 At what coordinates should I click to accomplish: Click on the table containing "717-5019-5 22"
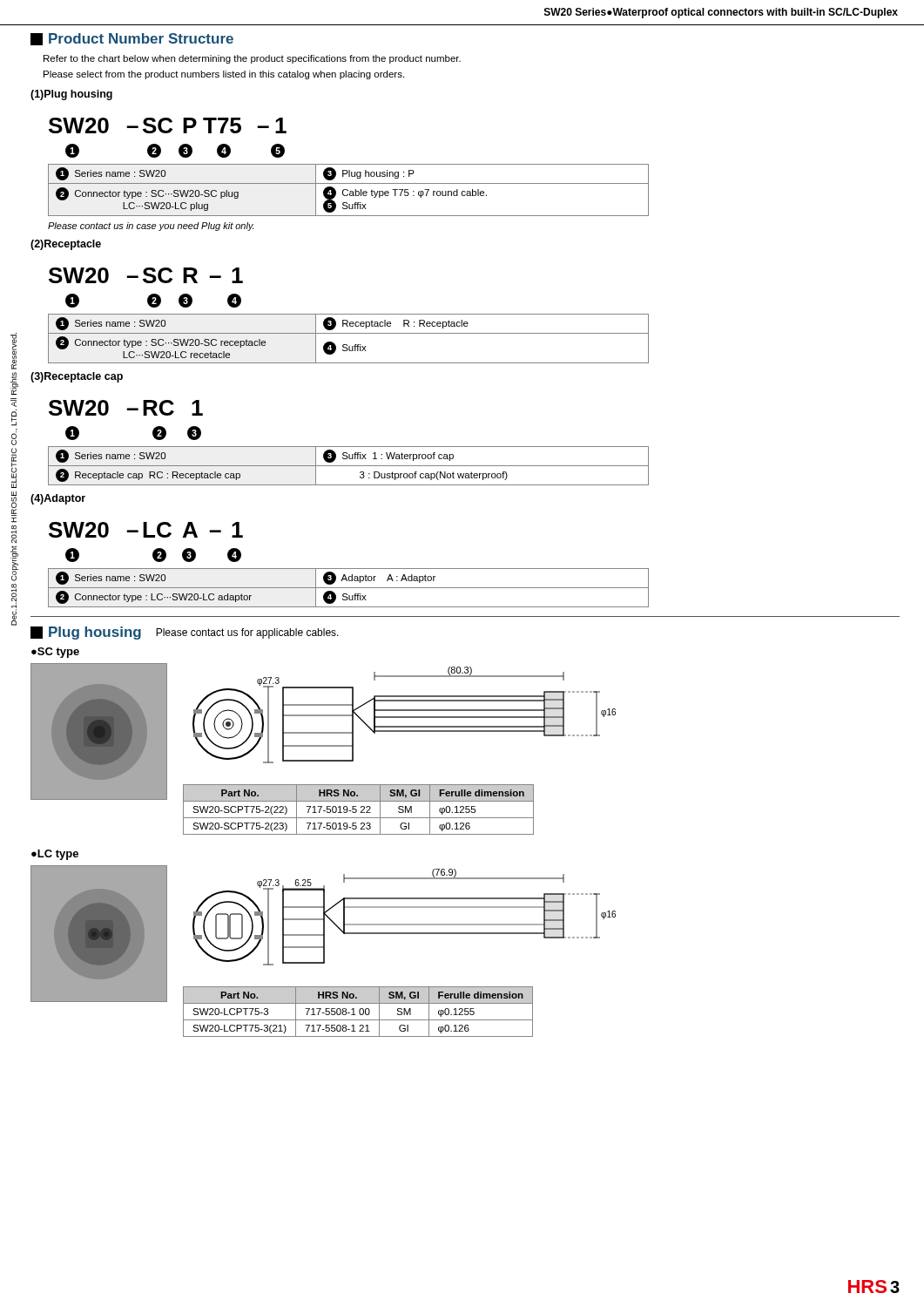(541, 809)
